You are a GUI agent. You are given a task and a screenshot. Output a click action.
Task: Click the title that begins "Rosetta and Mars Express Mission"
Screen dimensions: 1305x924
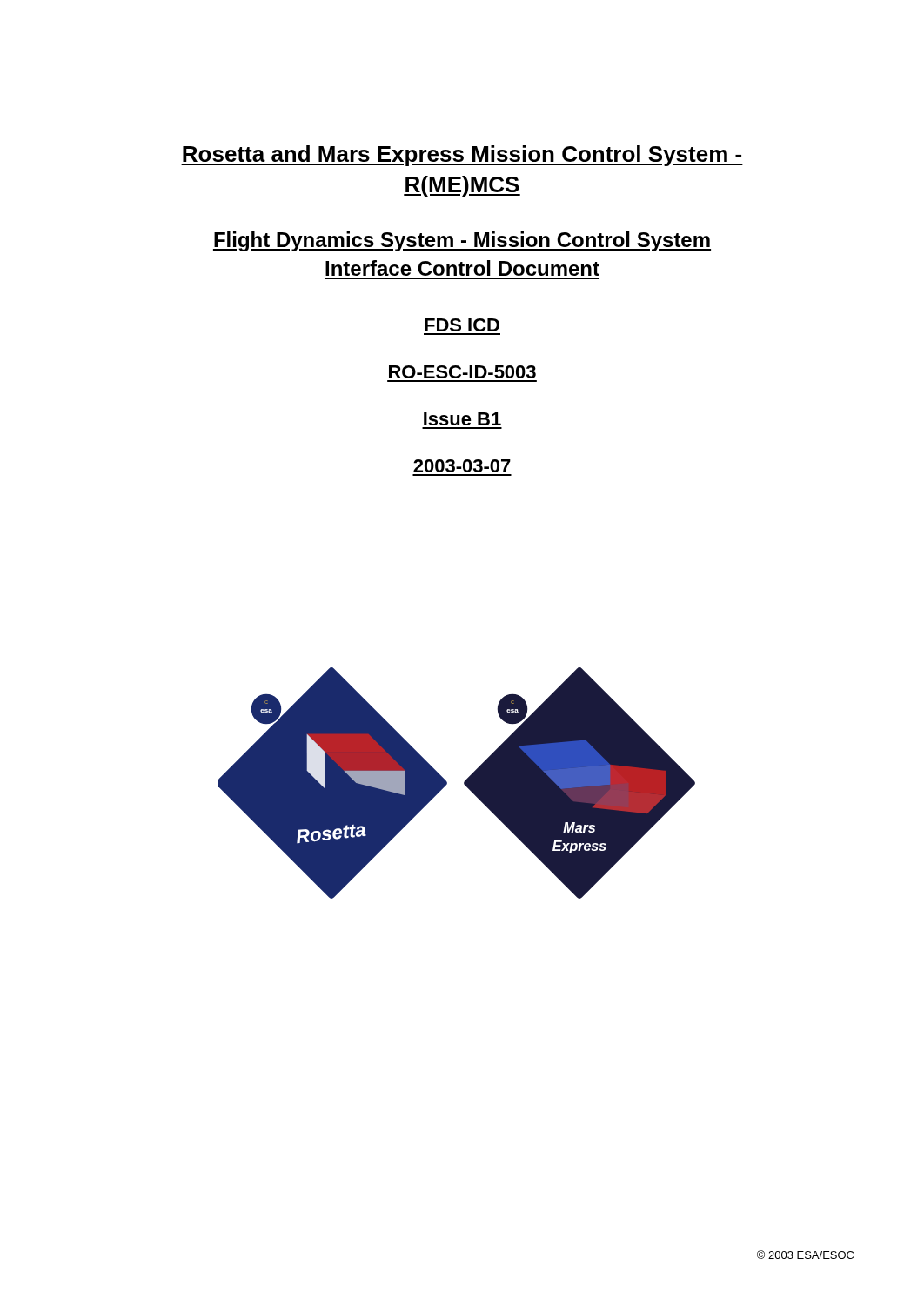coord(462,169)
